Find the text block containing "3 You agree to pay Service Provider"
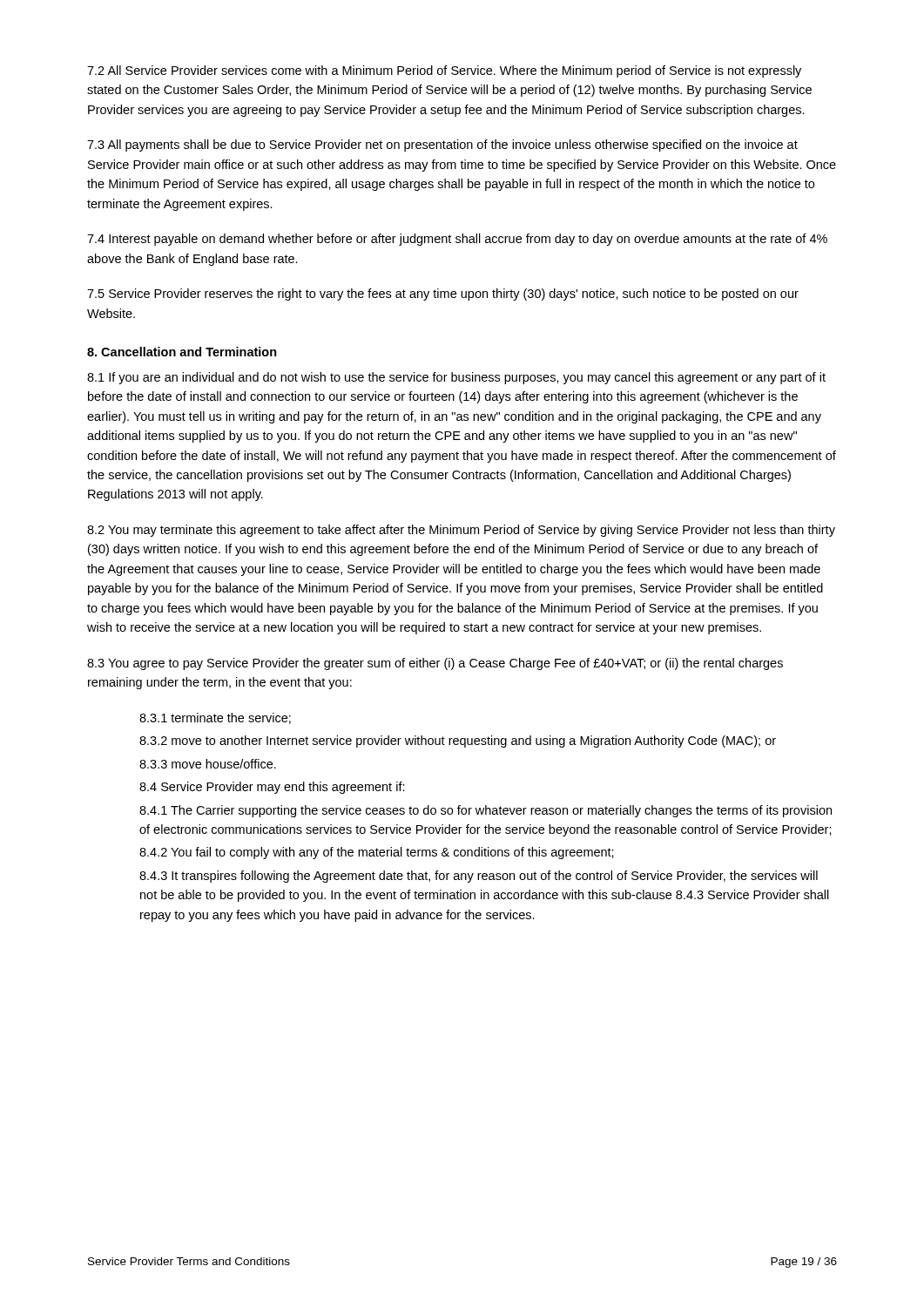Viewport: 924px width, 1307px height. pyautogui.click(x=435, y=673)
